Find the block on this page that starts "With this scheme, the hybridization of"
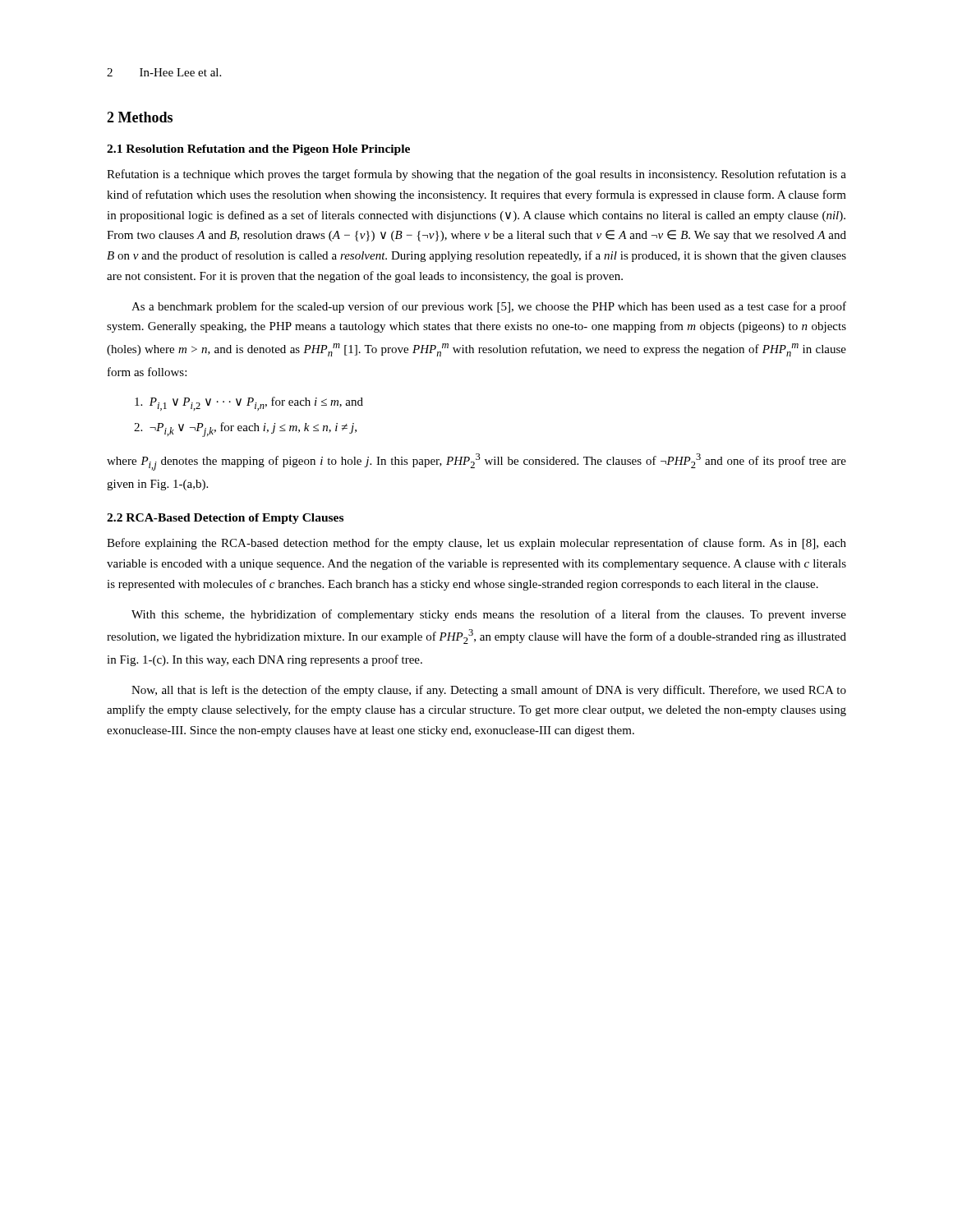The width and height of the screenshot is (953, 1232). coord(476,637)
